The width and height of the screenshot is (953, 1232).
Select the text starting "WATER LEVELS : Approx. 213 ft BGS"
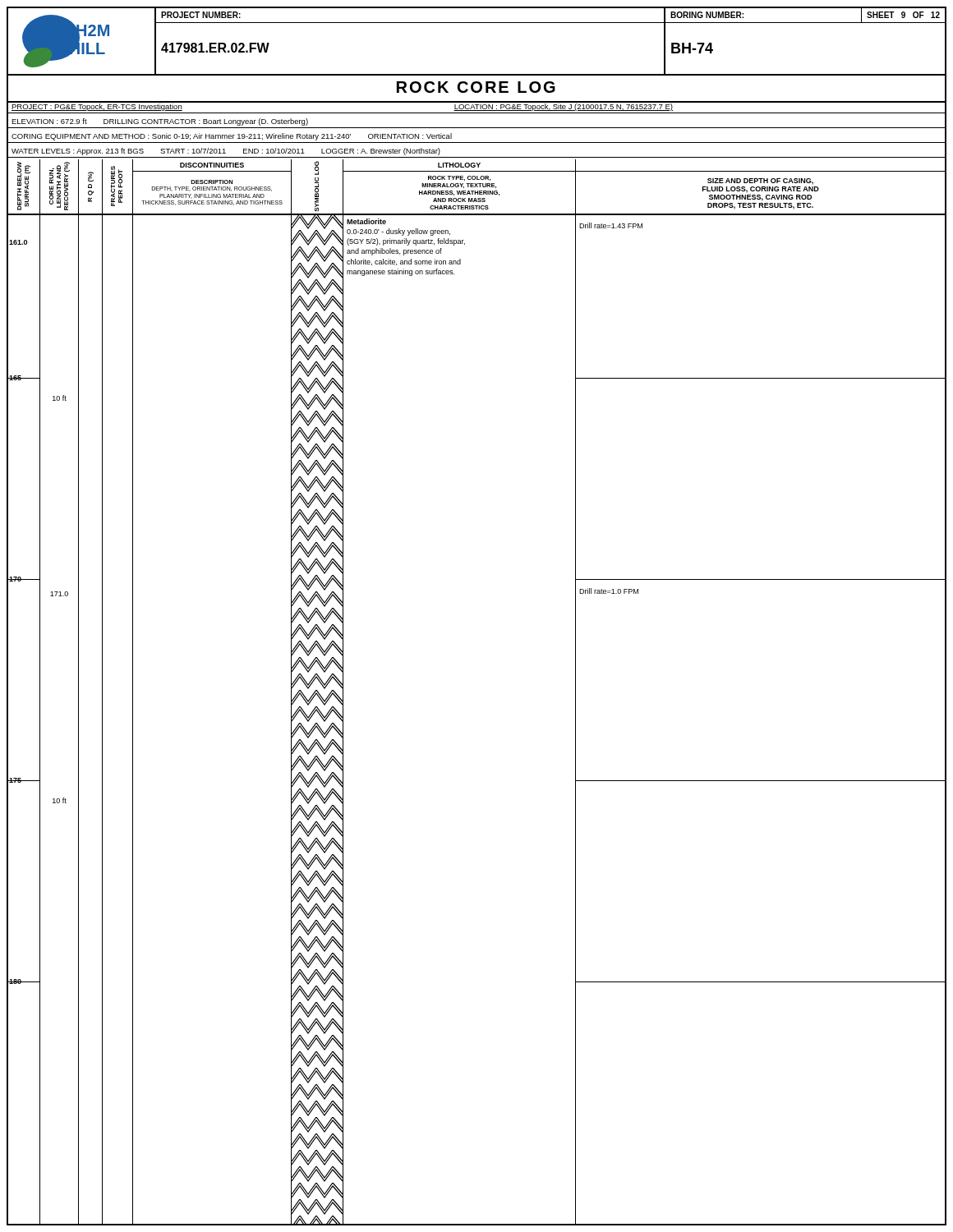(226, 151)
